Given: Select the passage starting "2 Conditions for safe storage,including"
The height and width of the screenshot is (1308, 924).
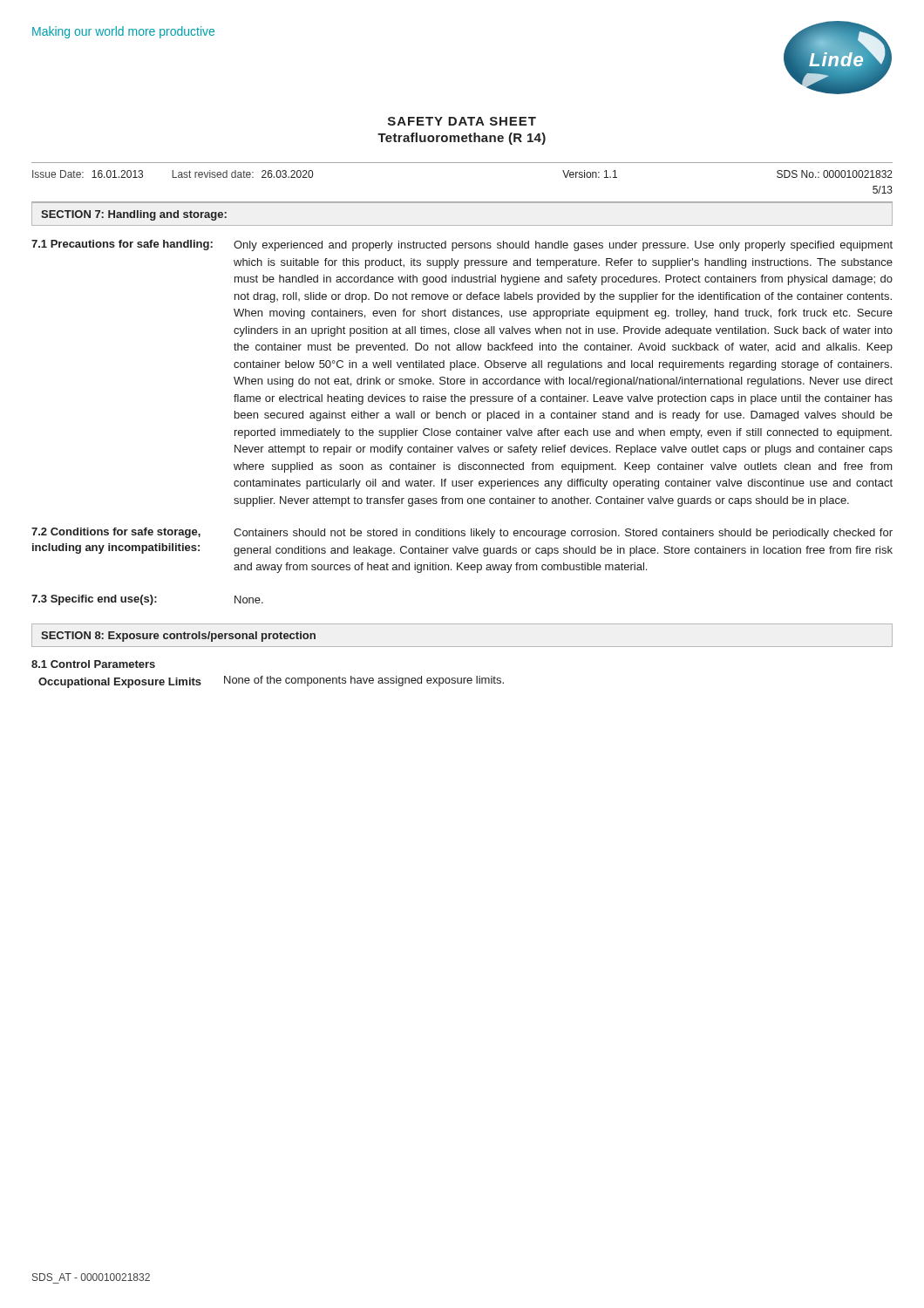Looking at the screenshot, I should [x=116, y=539].
